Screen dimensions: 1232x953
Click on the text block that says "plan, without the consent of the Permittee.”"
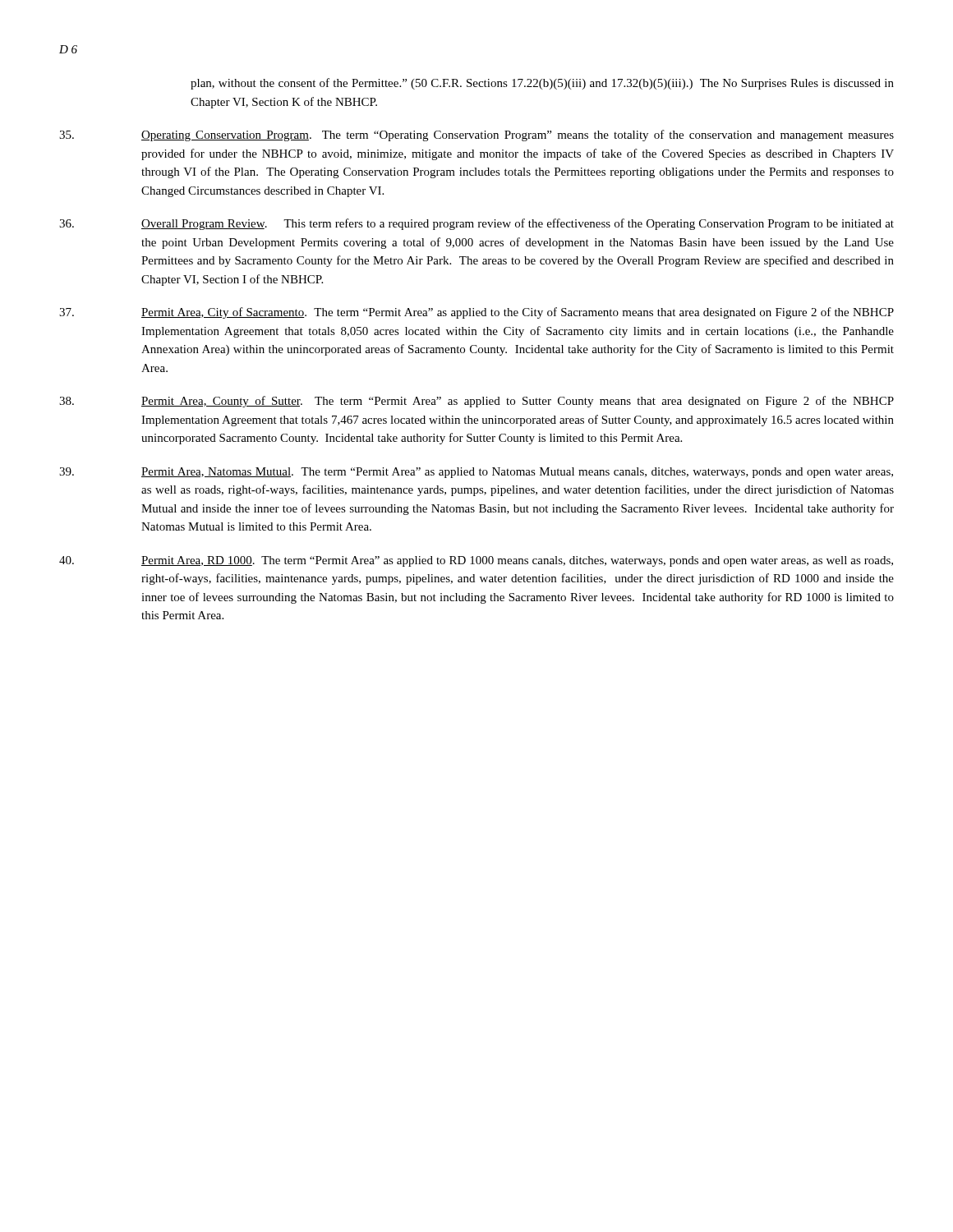pos(542,92)
